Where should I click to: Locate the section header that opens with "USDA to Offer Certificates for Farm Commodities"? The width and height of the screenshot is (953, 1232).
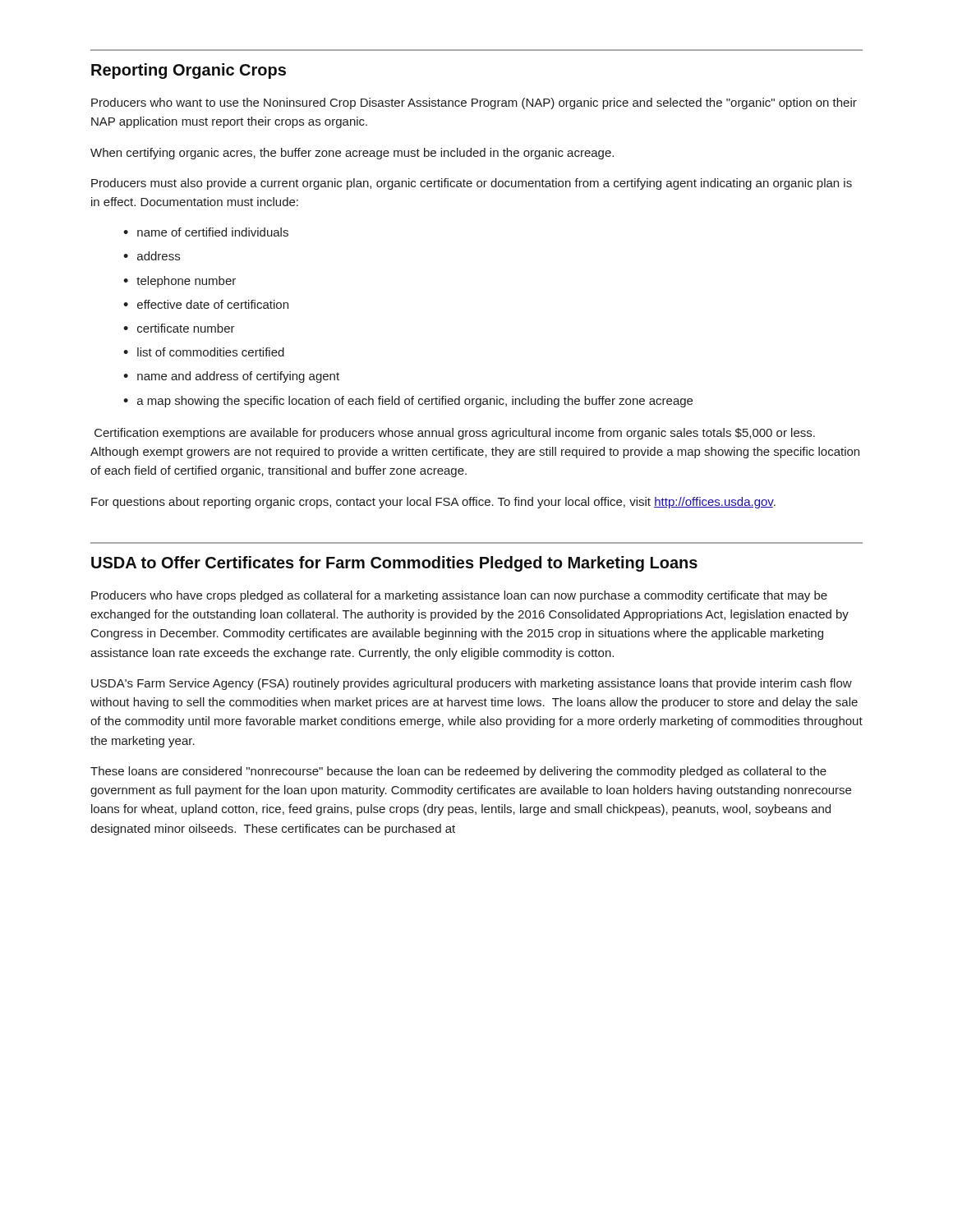[394, 562]
